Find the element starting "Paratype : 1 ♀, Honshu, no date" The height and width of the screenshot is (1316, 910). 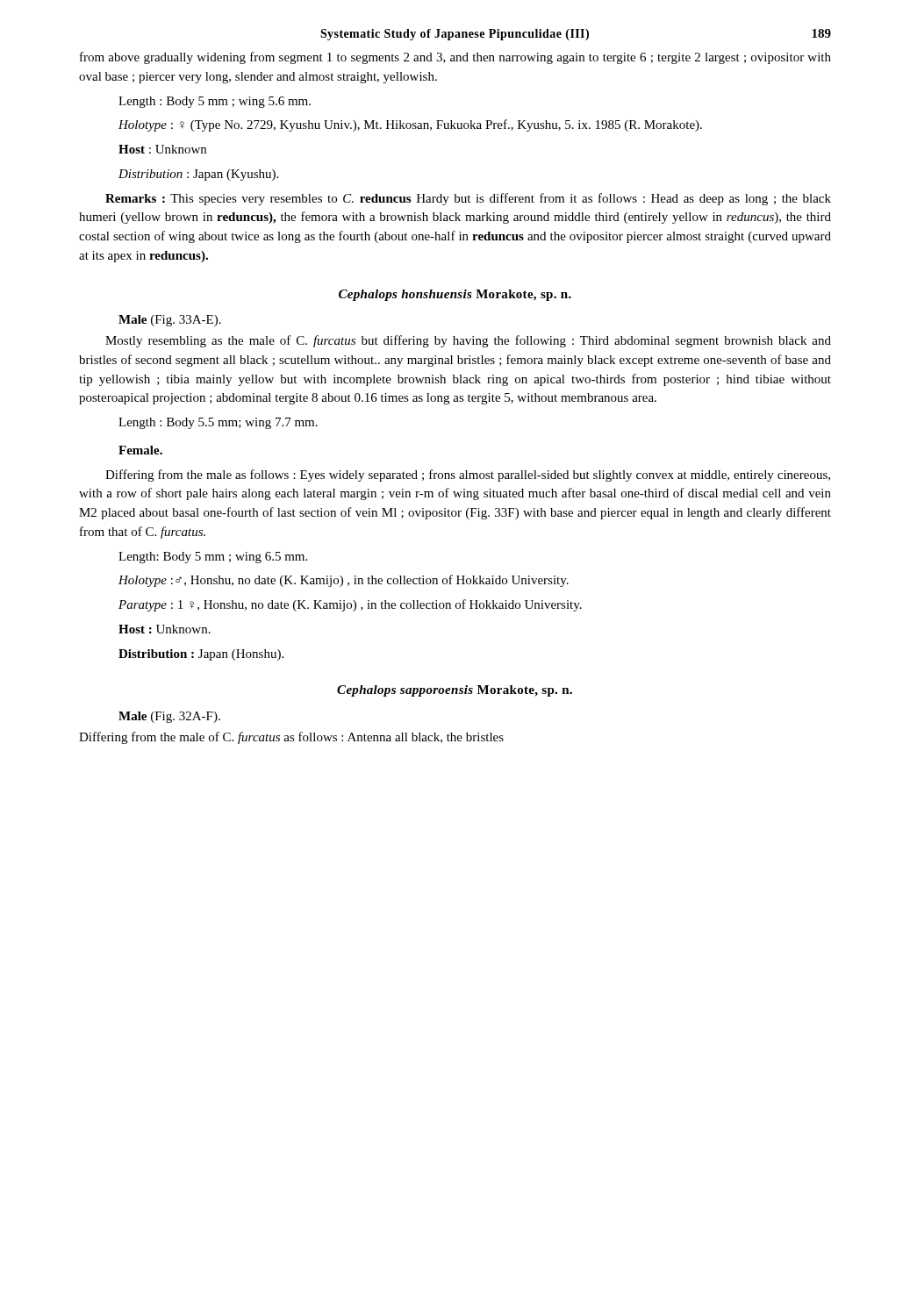[455, 605]
